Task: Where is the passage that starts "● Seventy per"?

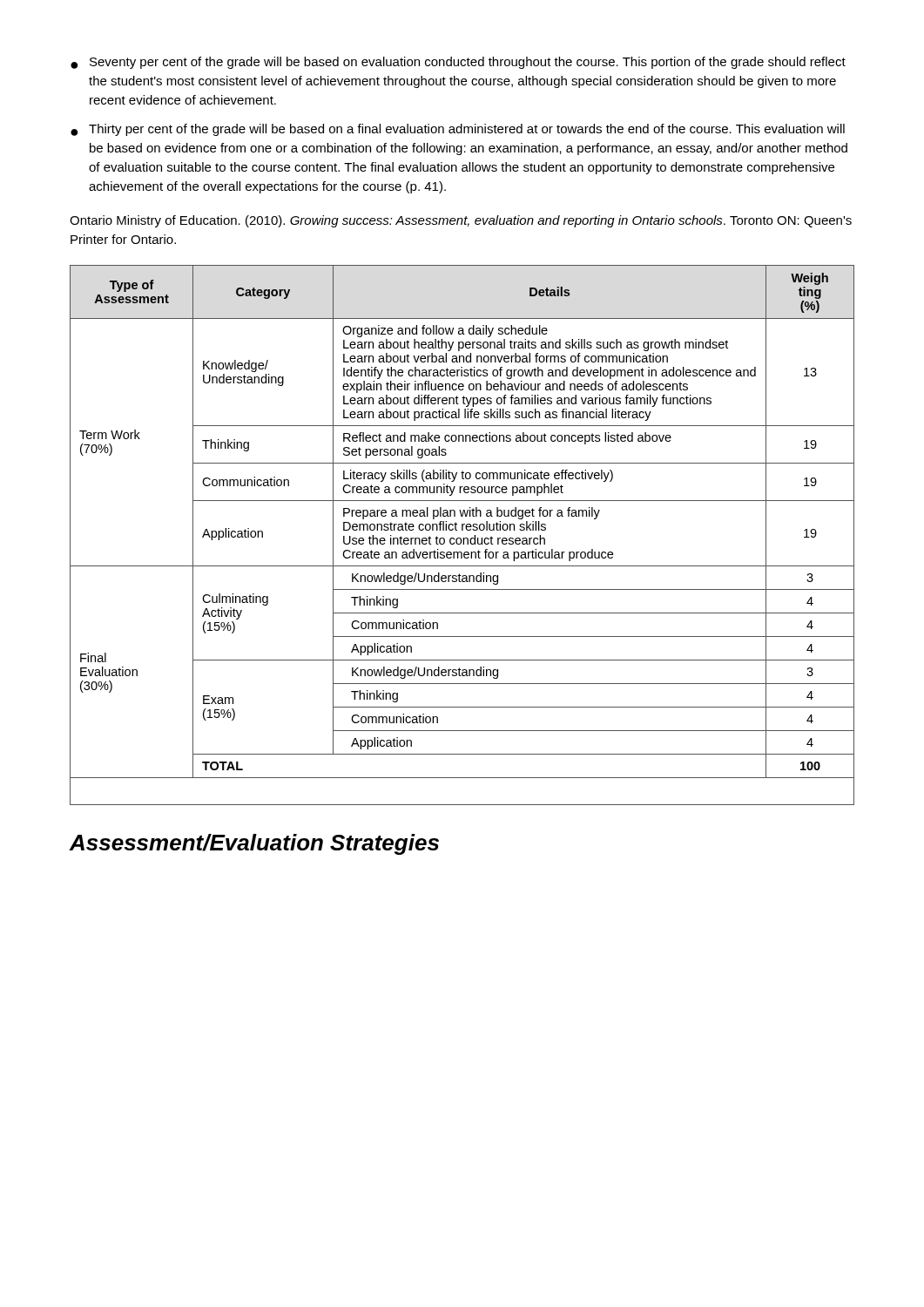Action: point(462,81)
